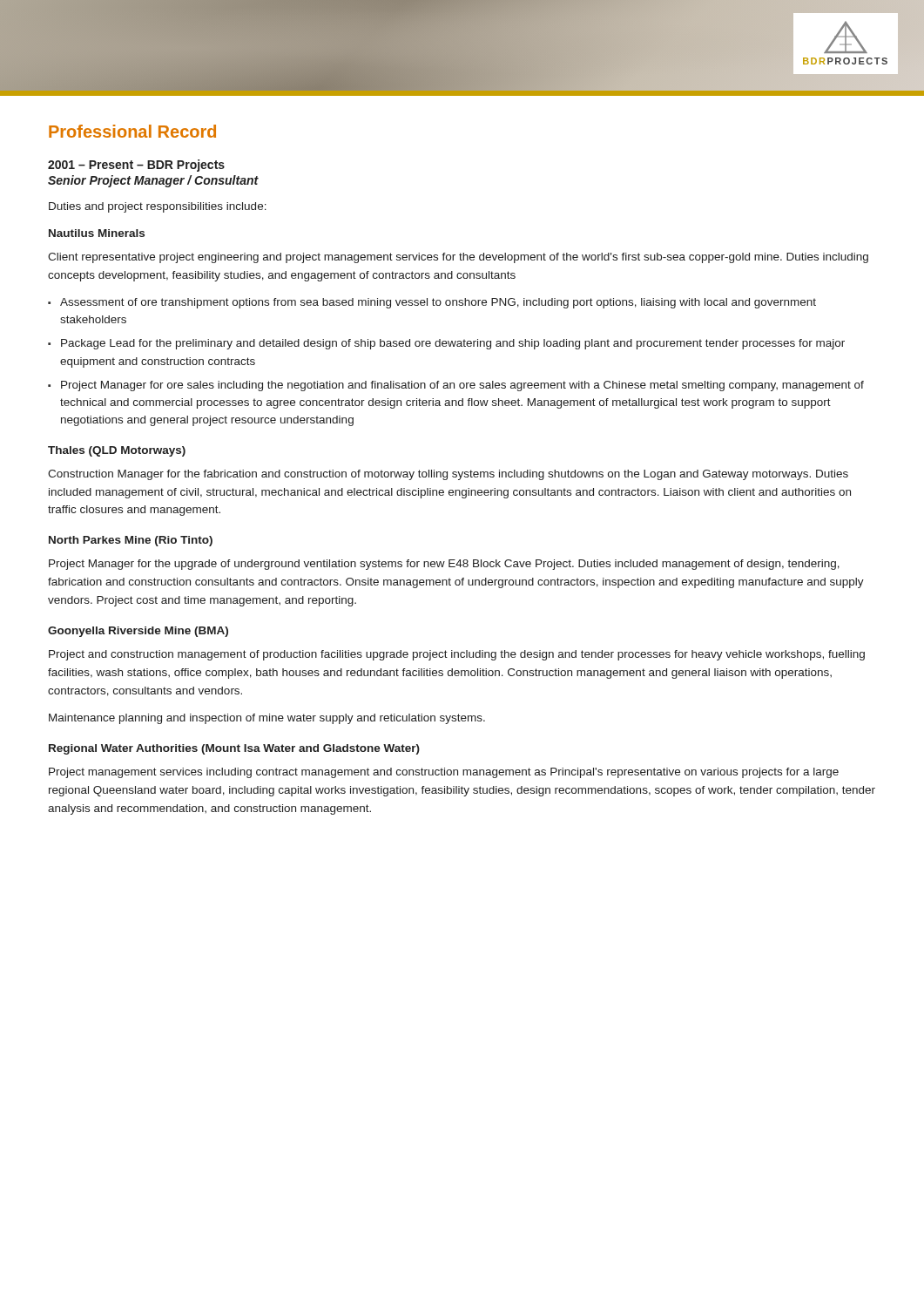Point to the passage starting "Thales (QLD Motorways)"
The image size is (924, 1307).
tap(117, 450)
